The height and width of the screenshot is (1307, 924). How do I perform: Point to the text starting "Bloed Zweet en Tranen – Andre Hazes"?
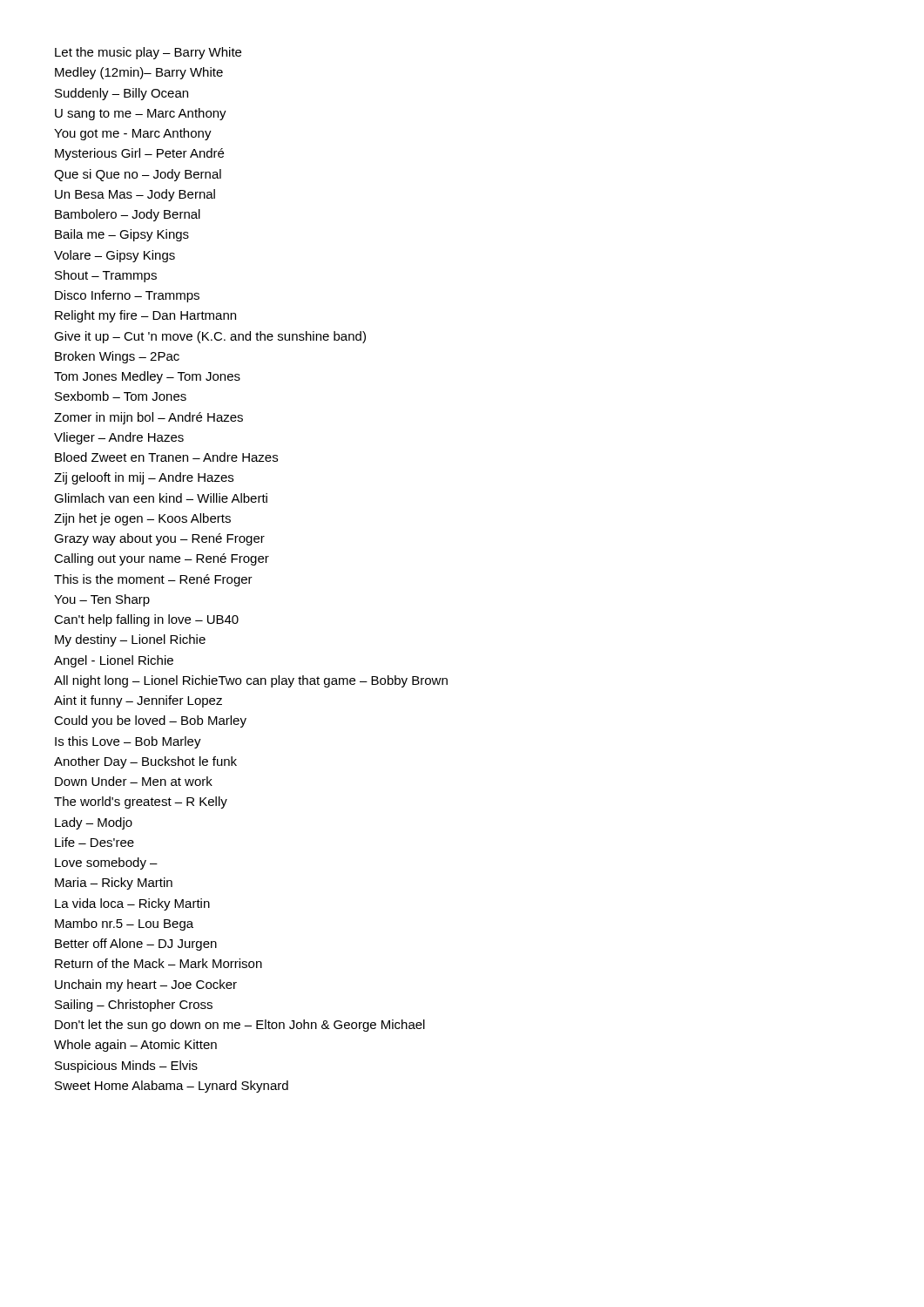[x=166, y=457]
